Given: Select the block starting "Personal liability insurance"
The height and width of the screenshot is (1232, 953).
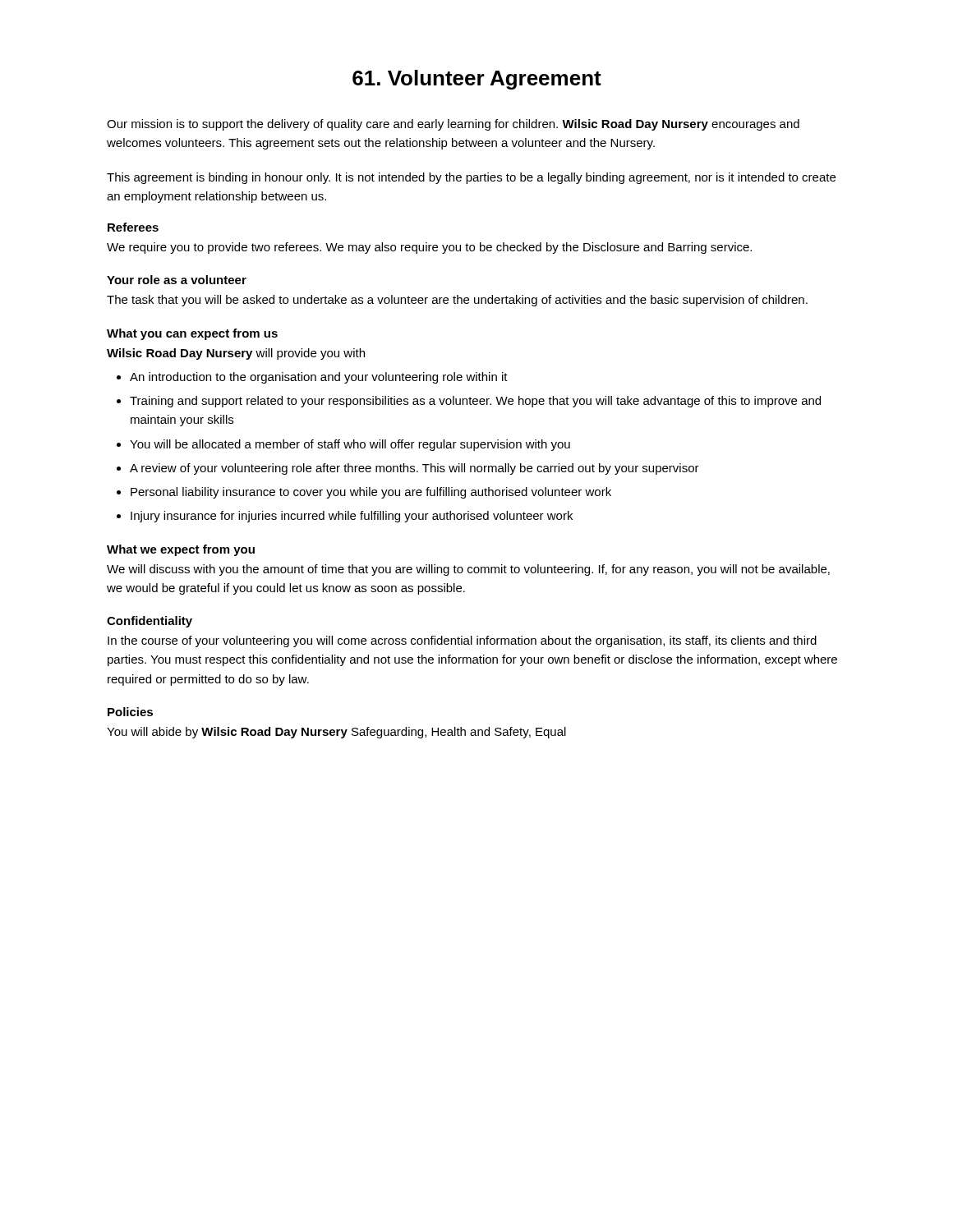Looking at the screenshot, I should point(371,492).
